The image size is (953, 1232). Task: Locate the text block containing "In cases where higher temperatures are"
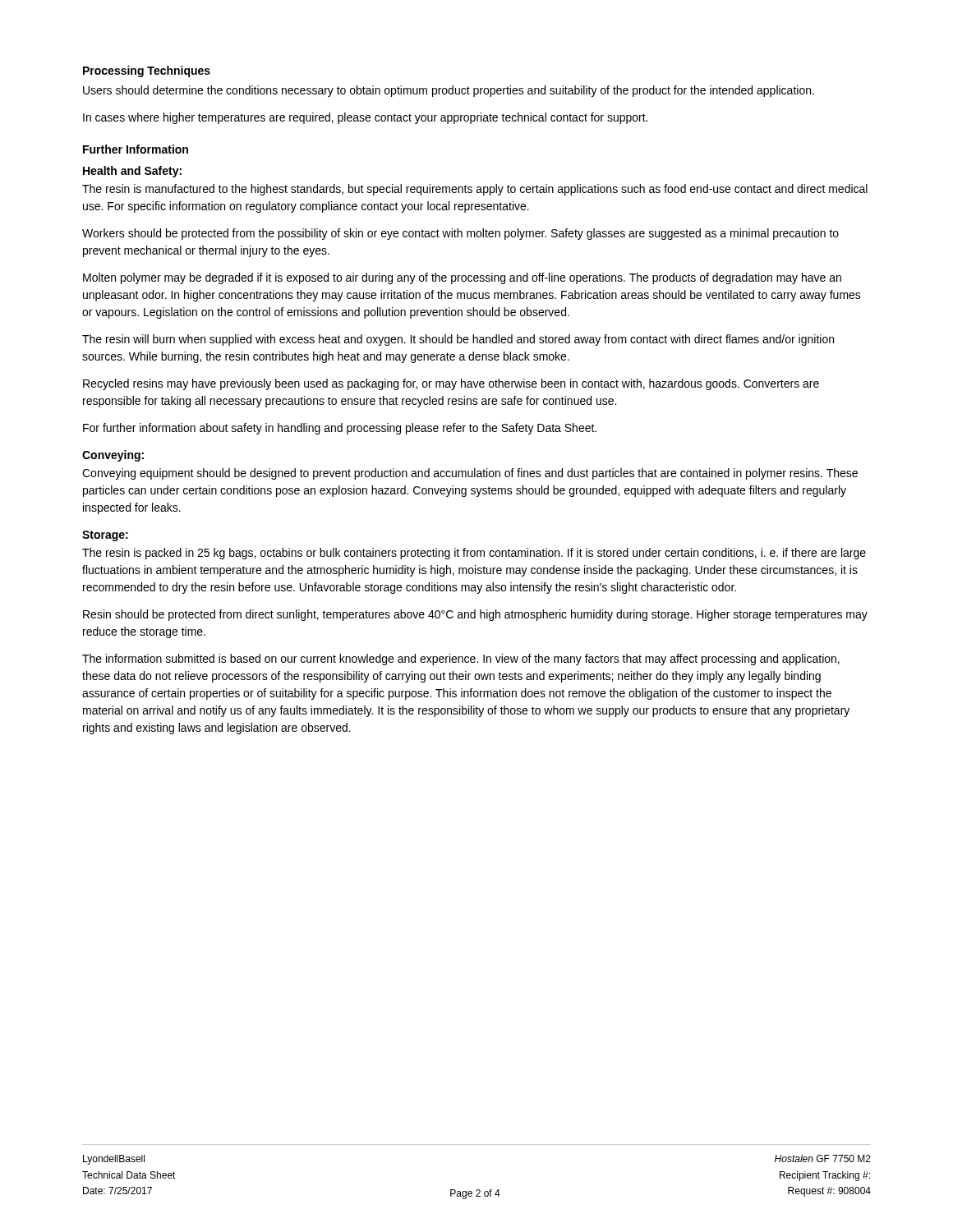coord(365,117)
